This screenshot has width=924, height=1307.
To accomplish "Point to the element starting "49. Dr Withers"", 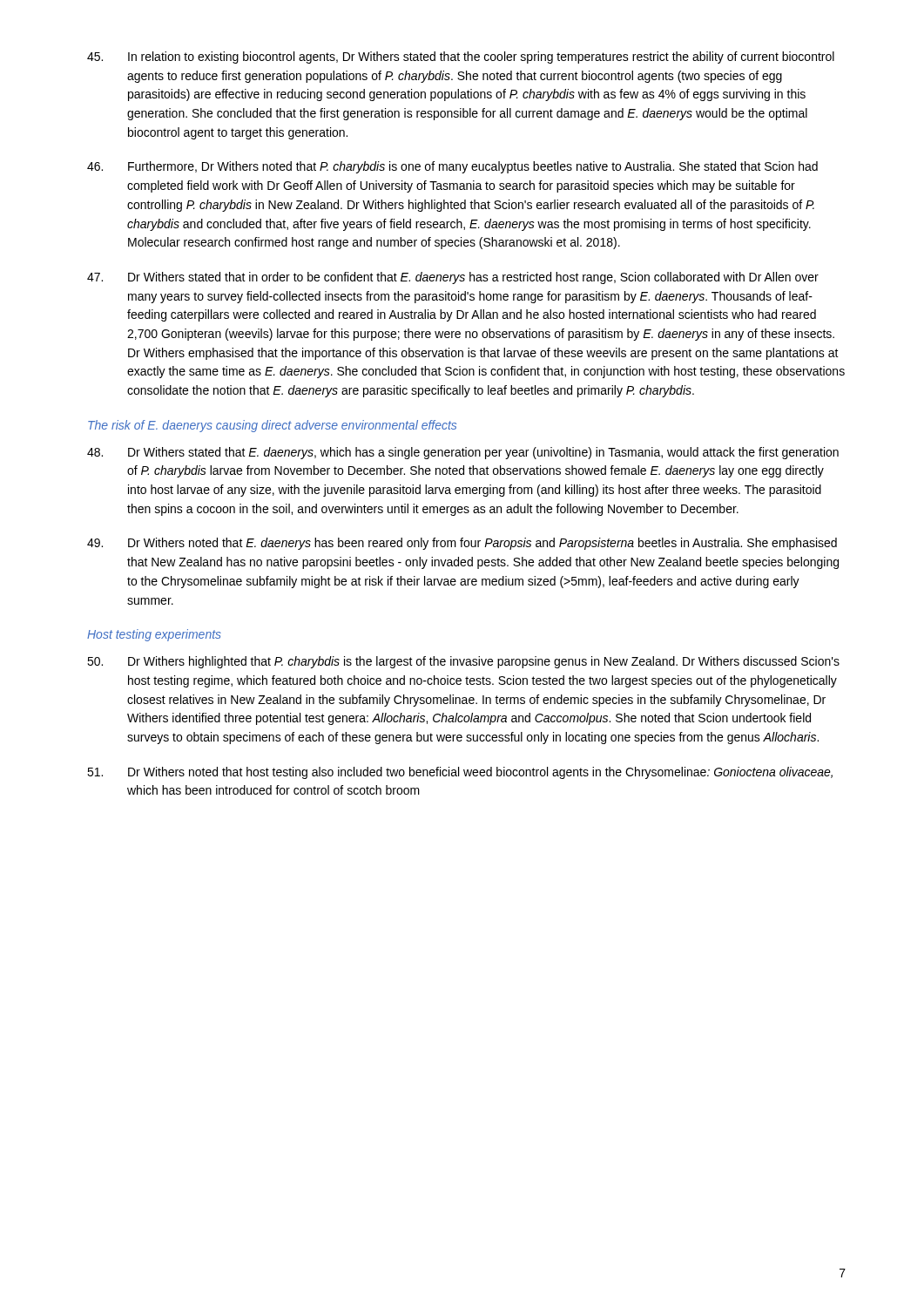I will tap(466, 572).
